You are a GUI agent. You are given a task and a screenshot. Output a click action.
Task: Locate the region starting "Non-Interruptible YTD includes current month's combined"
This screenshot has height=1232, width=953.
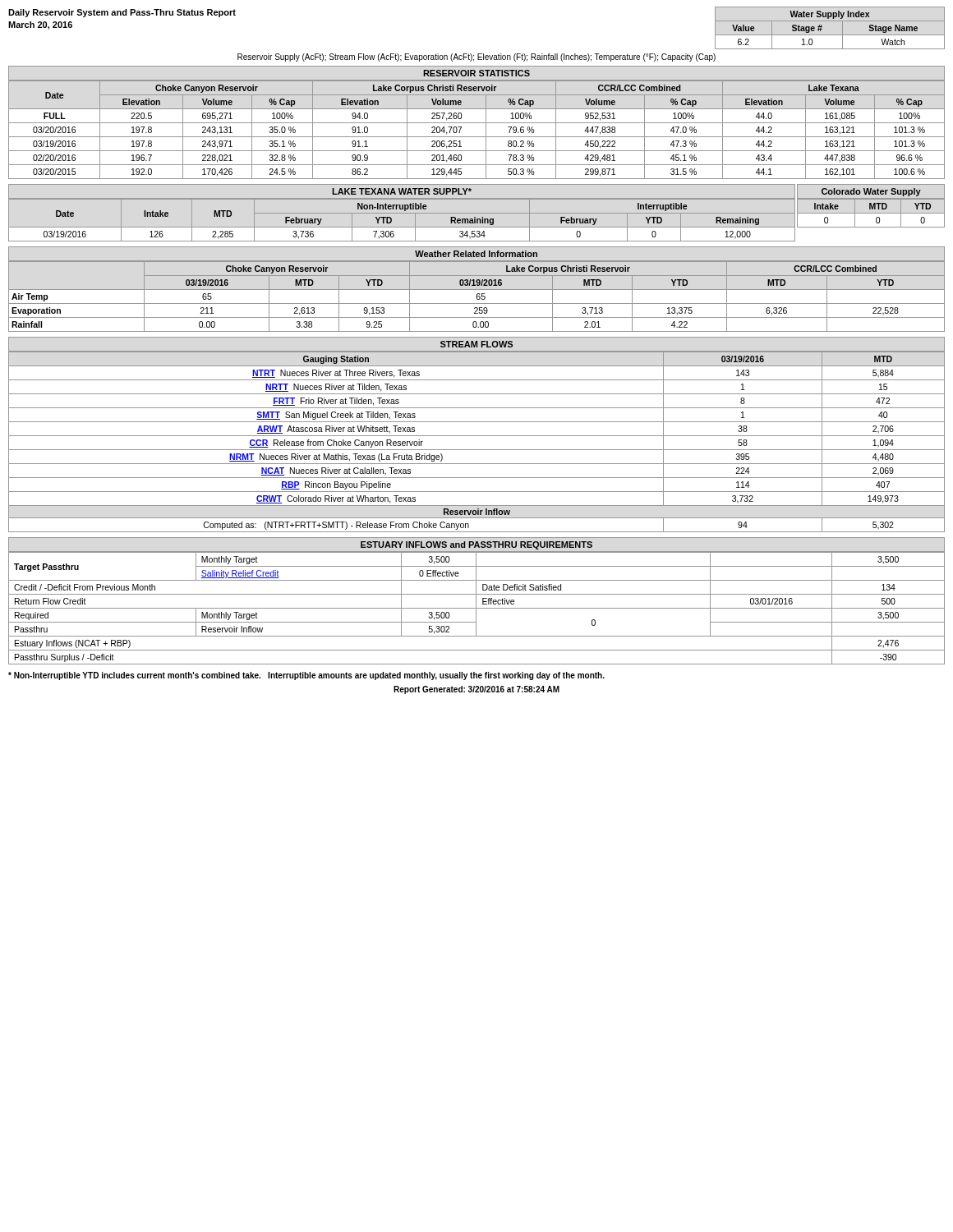coord(306,676)
